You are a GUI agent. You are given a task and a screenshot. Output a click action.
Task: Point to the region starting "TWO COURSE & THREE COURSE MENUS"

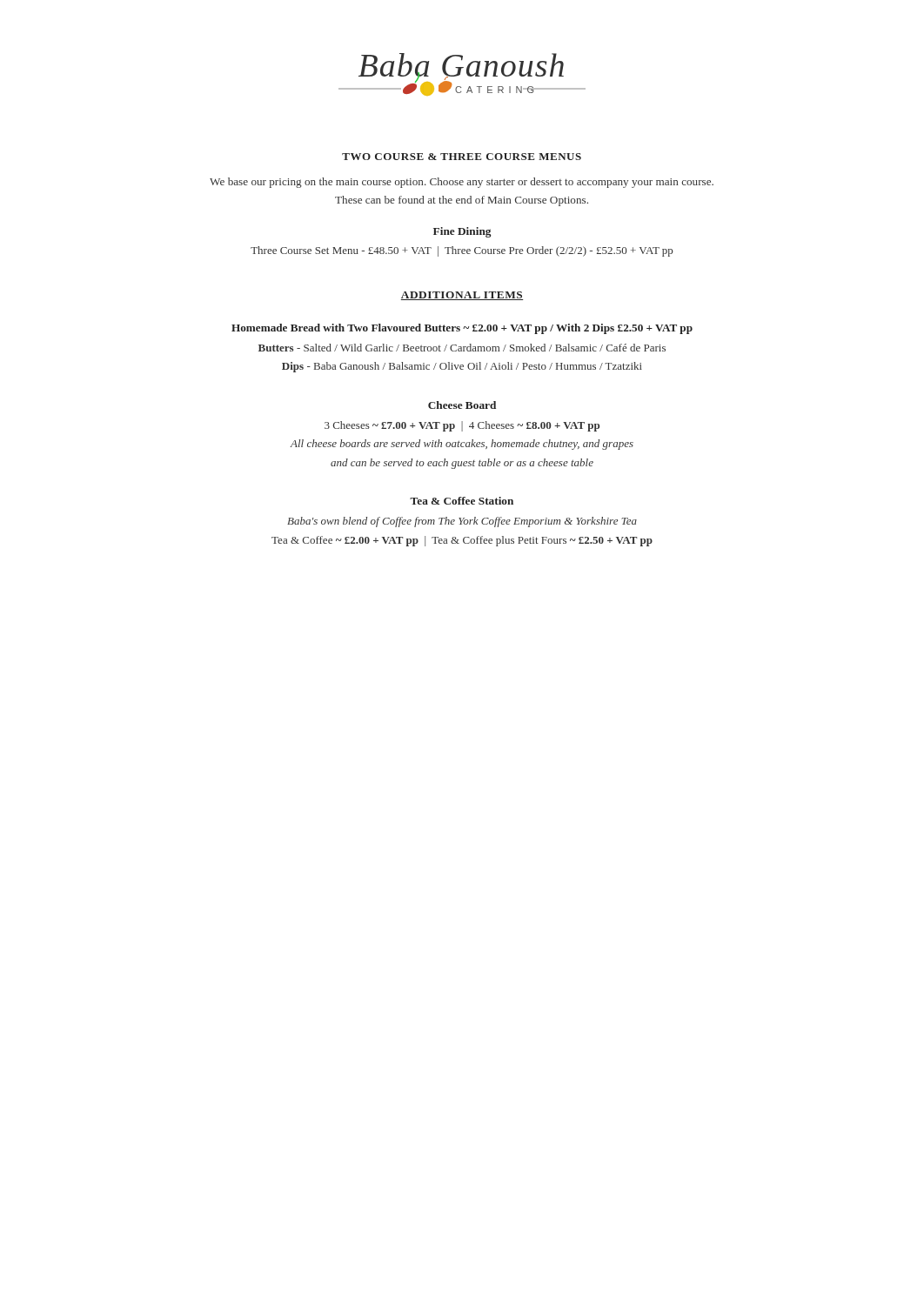[462, 156]
